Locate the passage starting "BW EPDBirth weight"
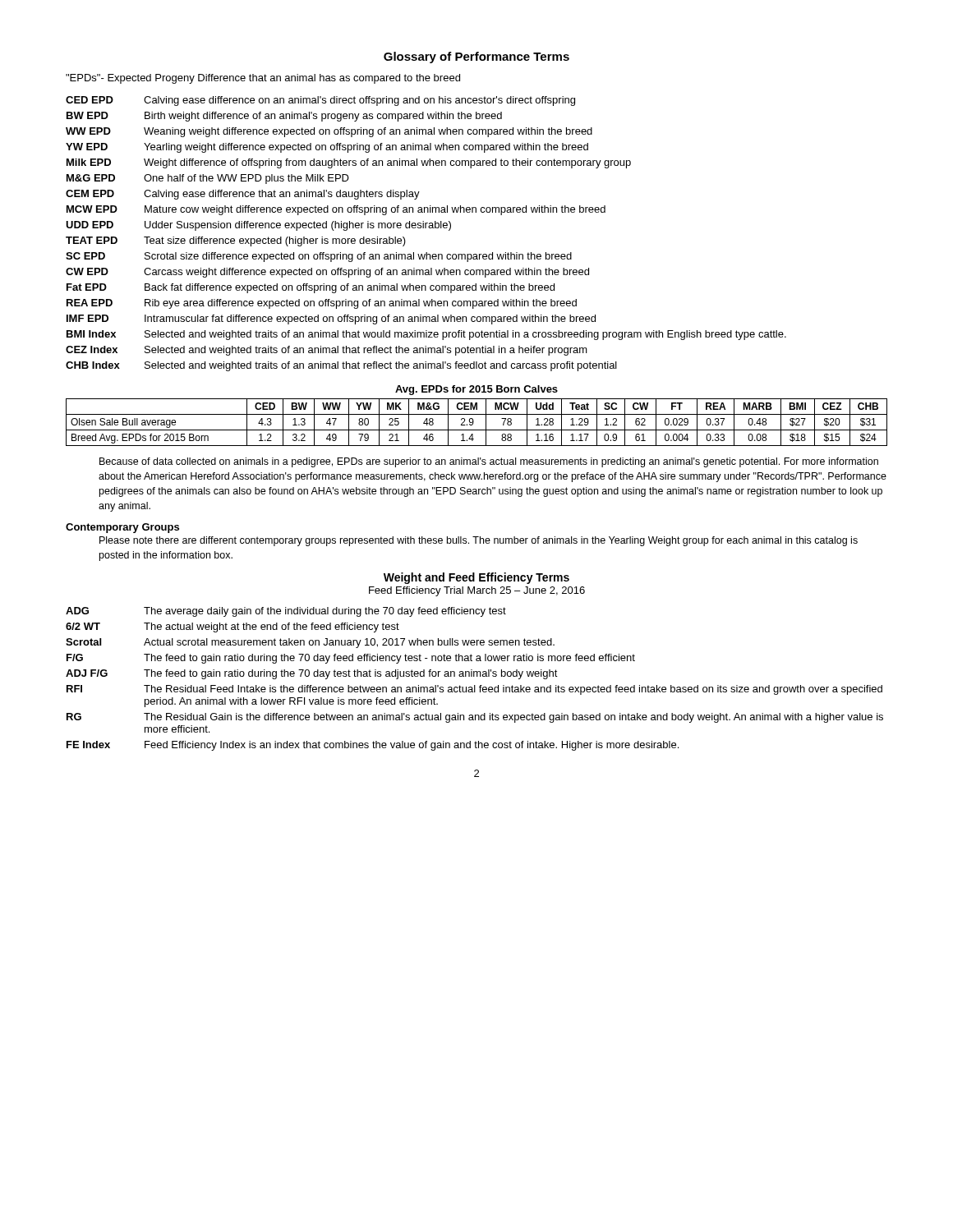The image size is (953, 1232). (284, 115)
